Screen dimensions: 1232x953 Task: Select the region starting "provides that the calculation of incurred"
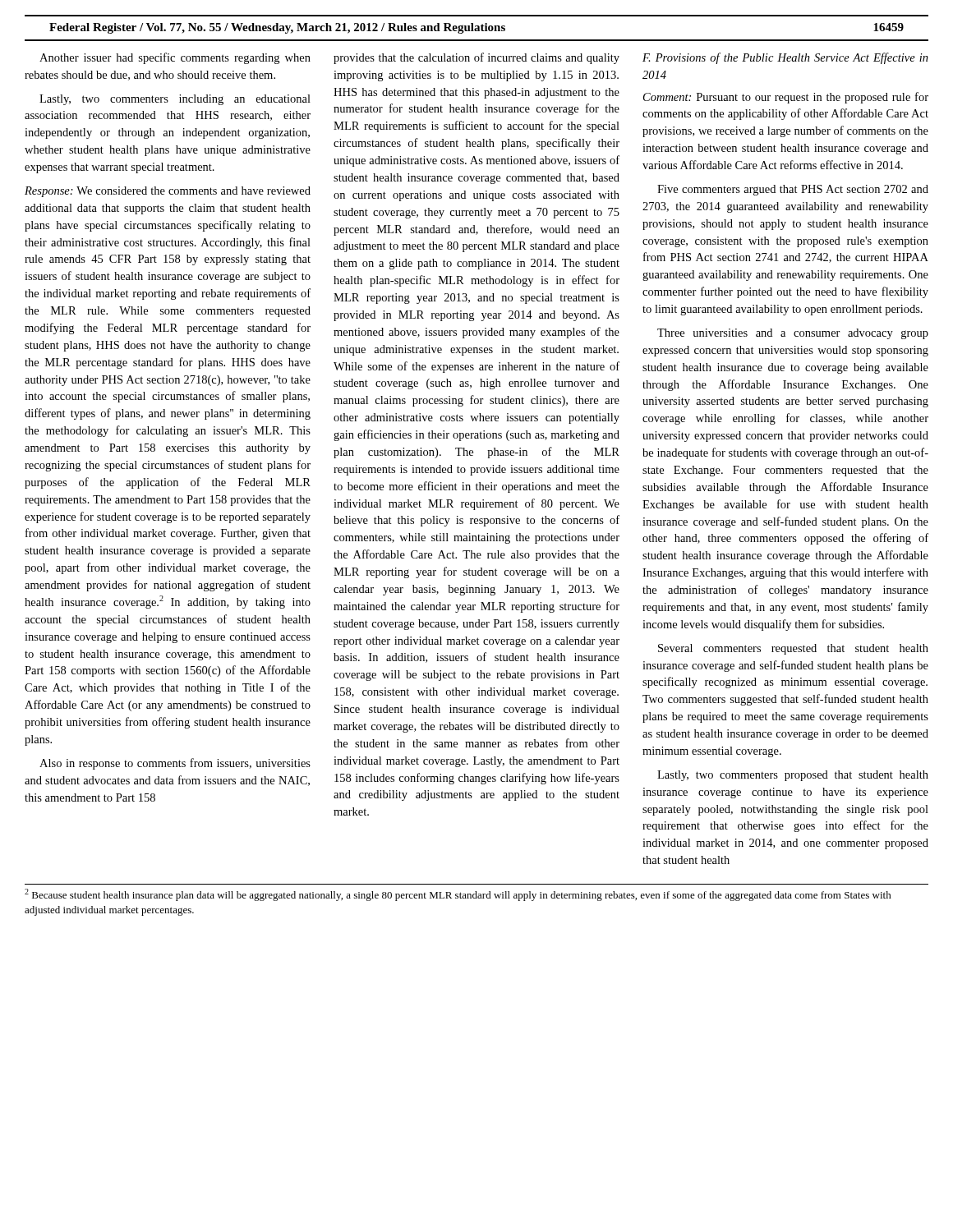pyautogui.click(x=476, y=435)
